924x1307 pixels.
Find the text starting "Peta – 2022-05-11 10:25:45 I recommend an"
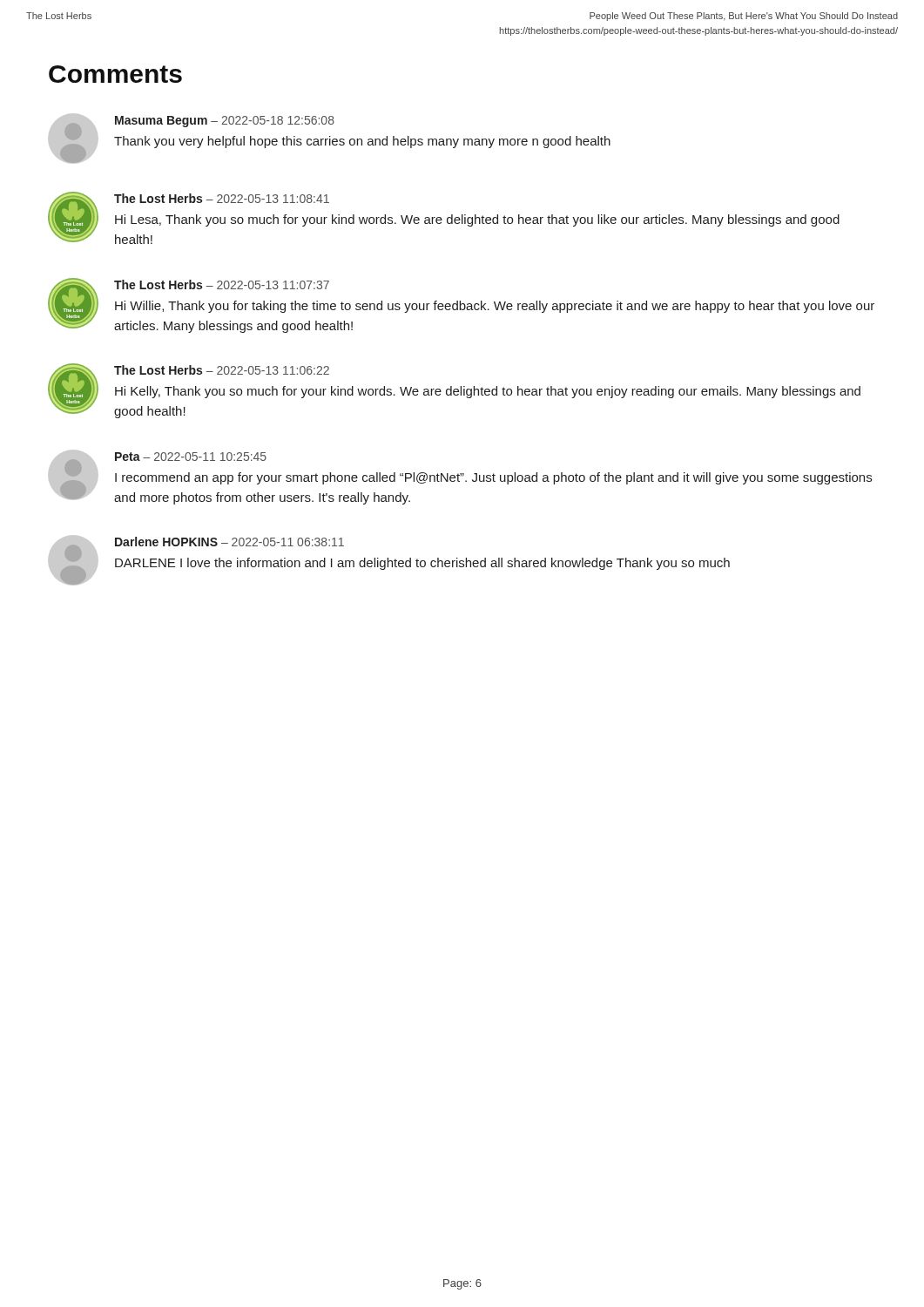(x=462, y=478)
